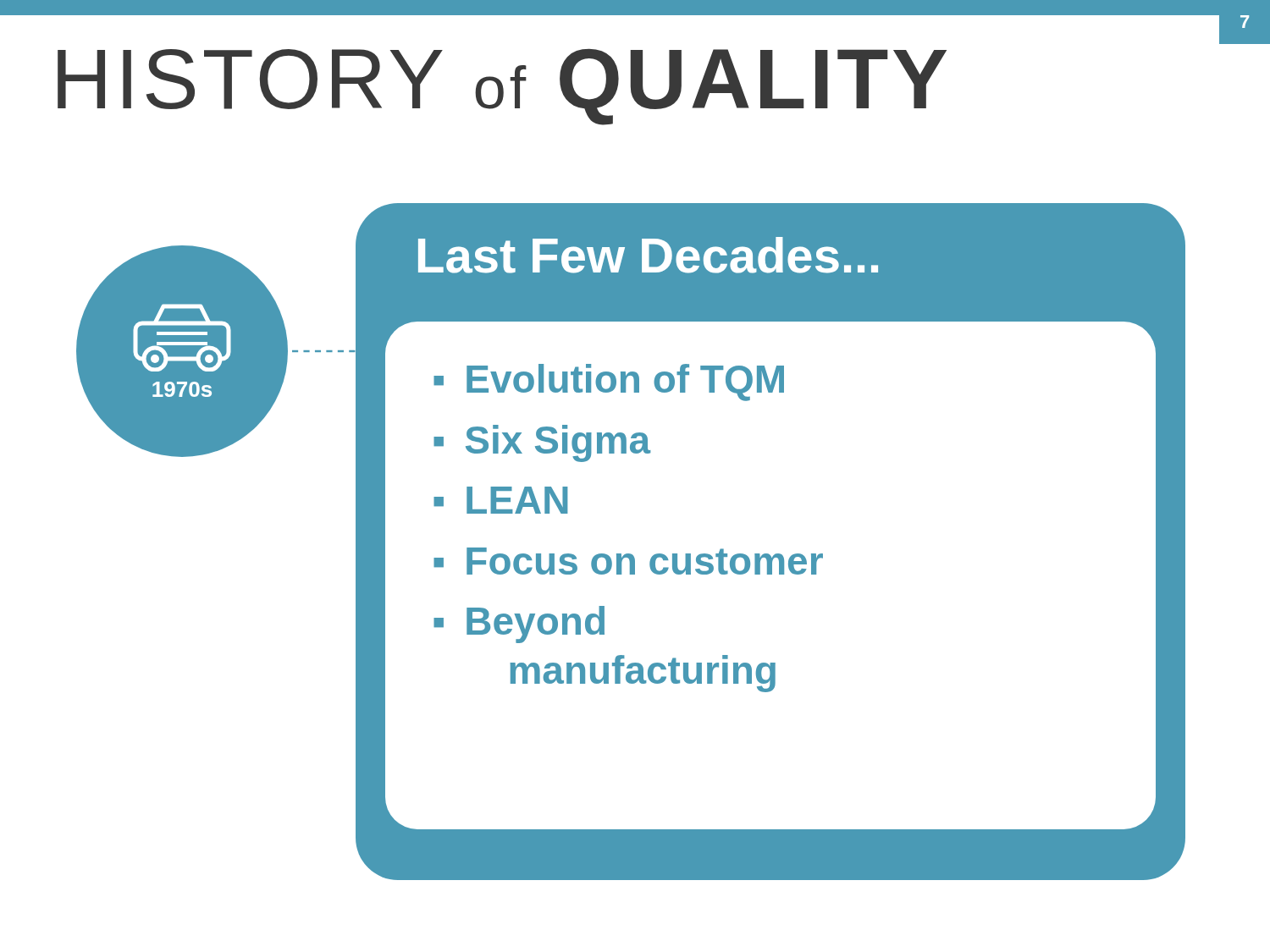Find the text starting "Last Few Decades..."

click(x=648, y=255)
